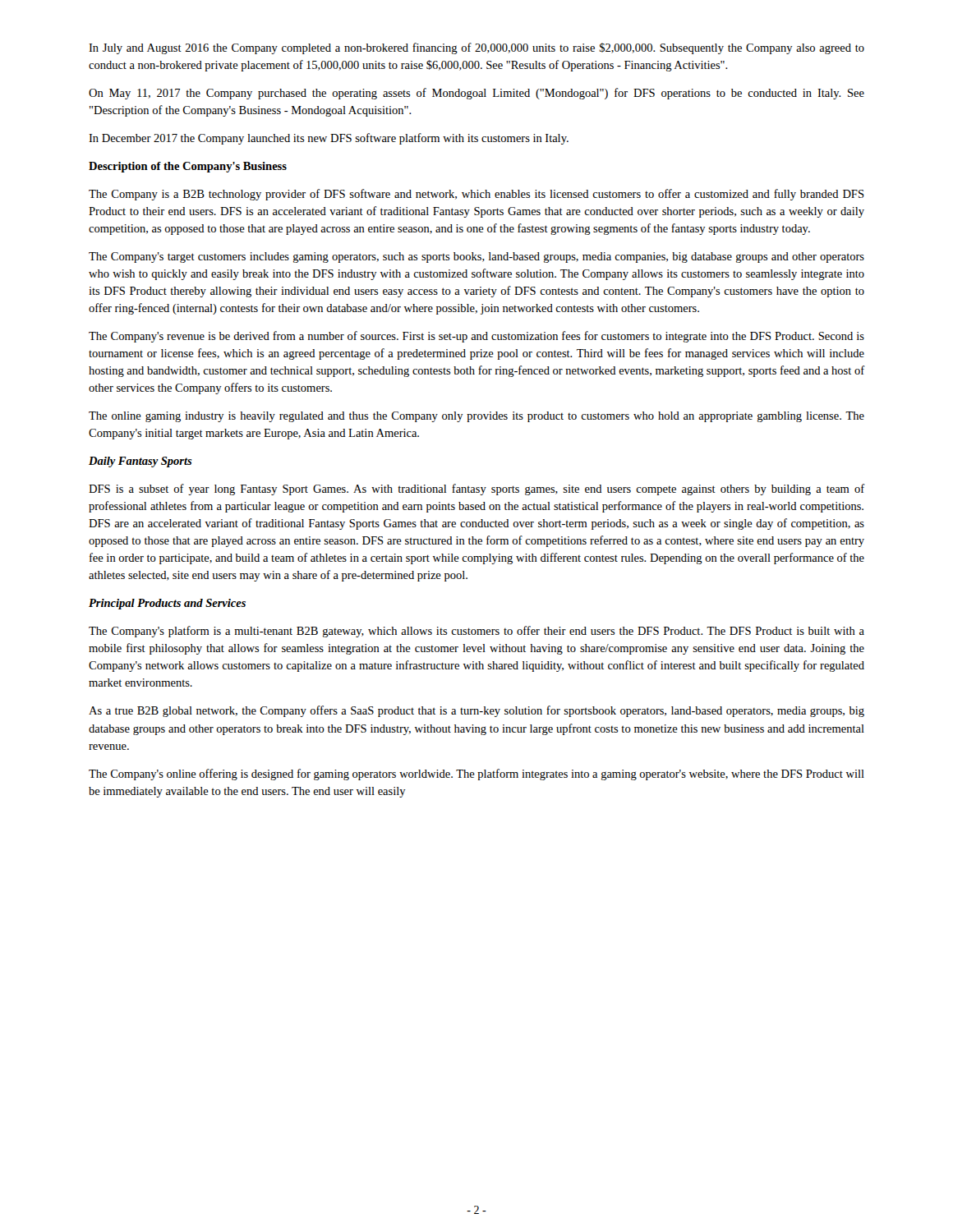Screen dimensions: 1232x953
Task: Locate the text "Daily Fantasy Sports"
Action: [x=140, y=462]
